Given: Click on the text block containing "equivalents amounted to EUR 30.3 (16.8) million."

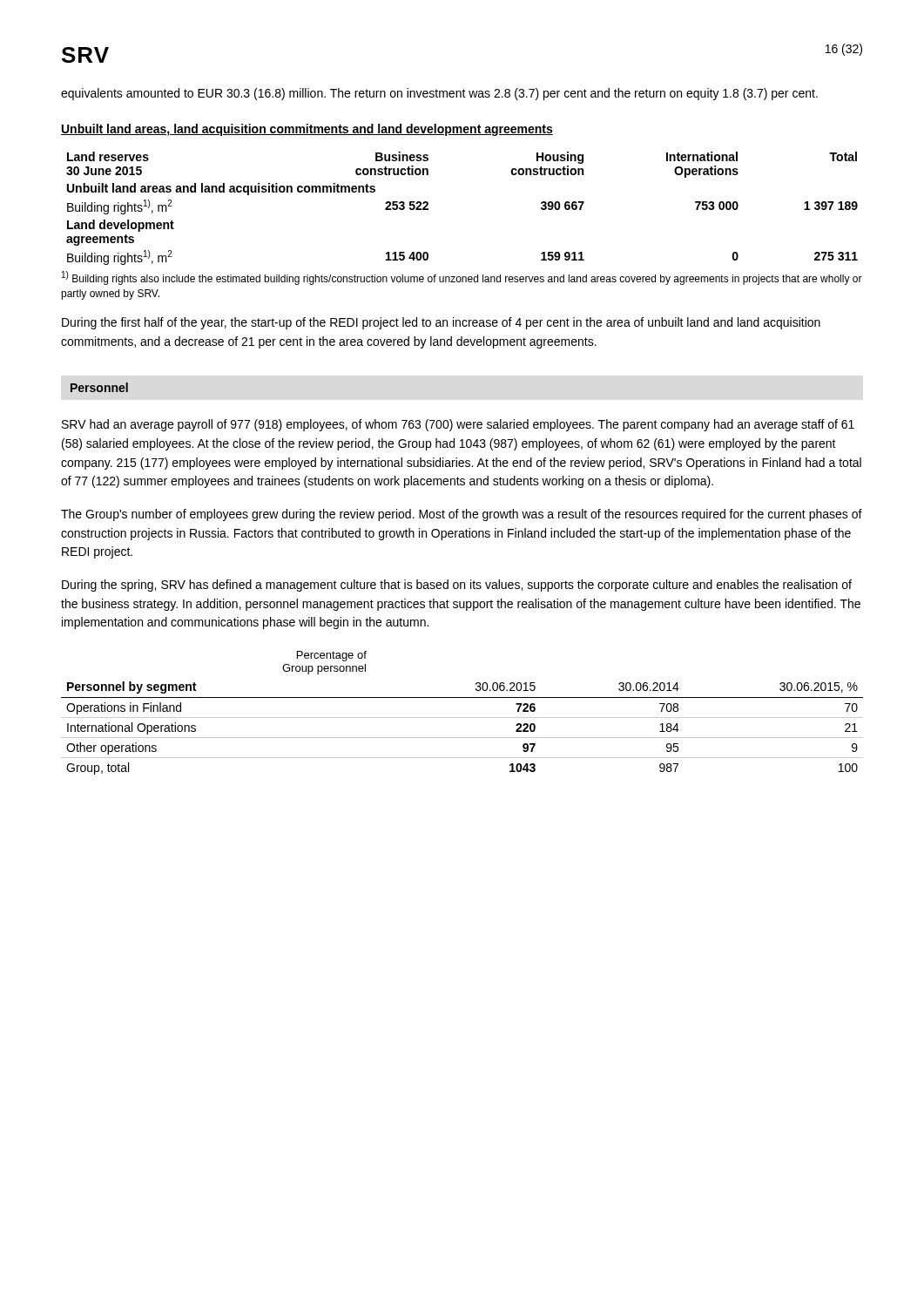Looking at the screenshot, I should 440,93.
